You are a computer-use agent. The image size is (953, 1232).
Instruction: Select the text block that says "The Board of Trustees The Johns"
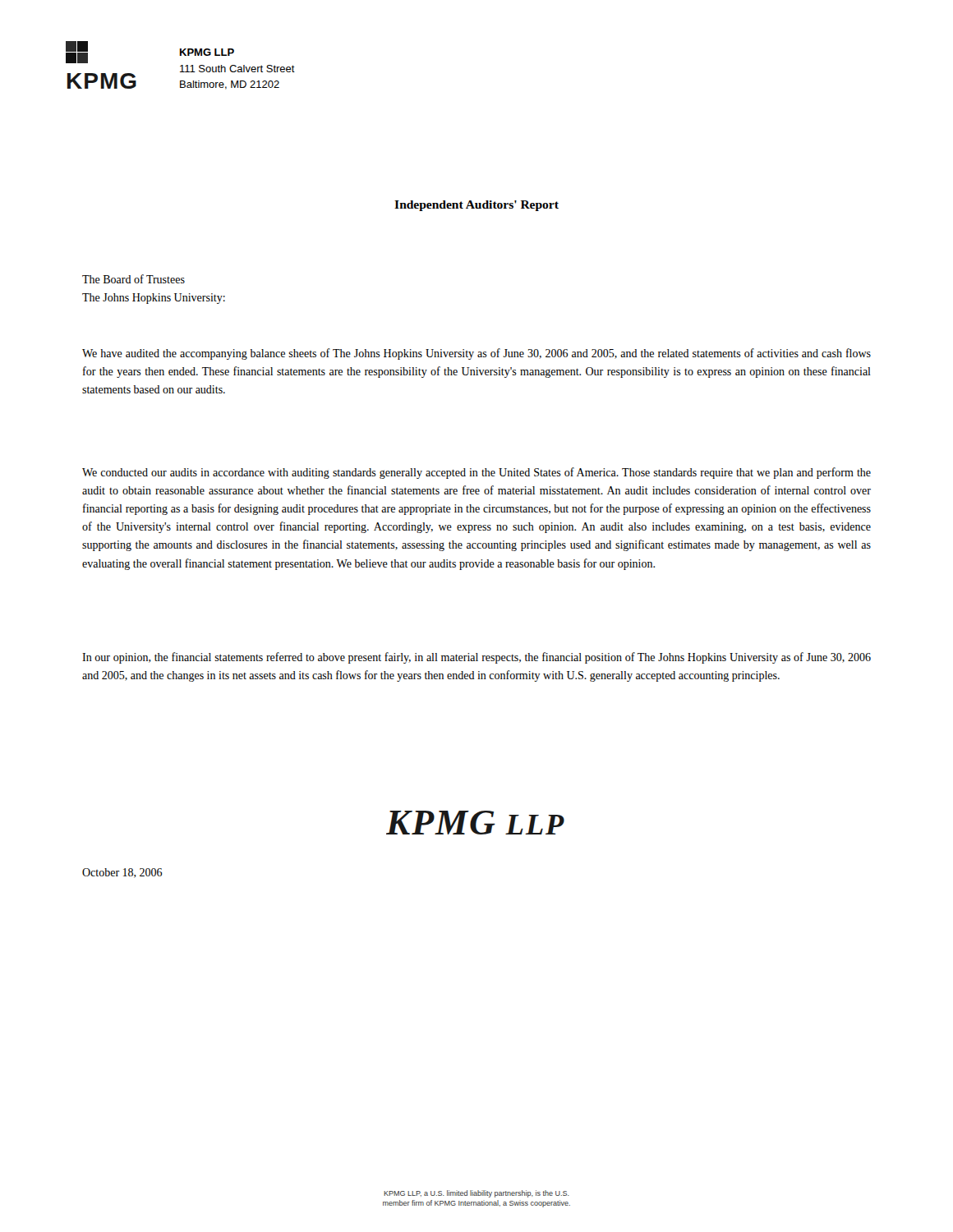coord(154,289)
